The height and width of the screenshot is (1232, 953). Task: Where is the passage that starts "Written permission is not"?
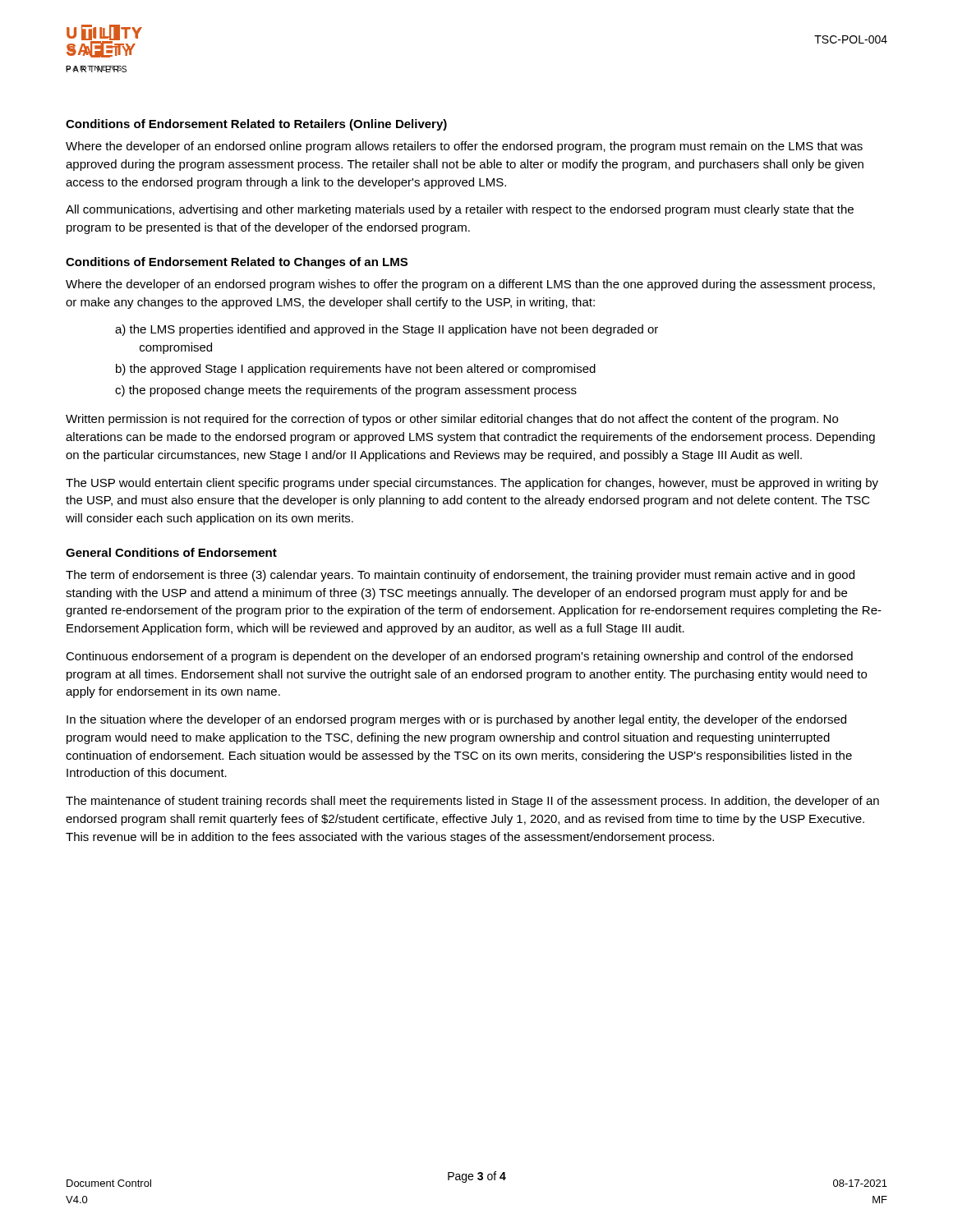(471, 437)
